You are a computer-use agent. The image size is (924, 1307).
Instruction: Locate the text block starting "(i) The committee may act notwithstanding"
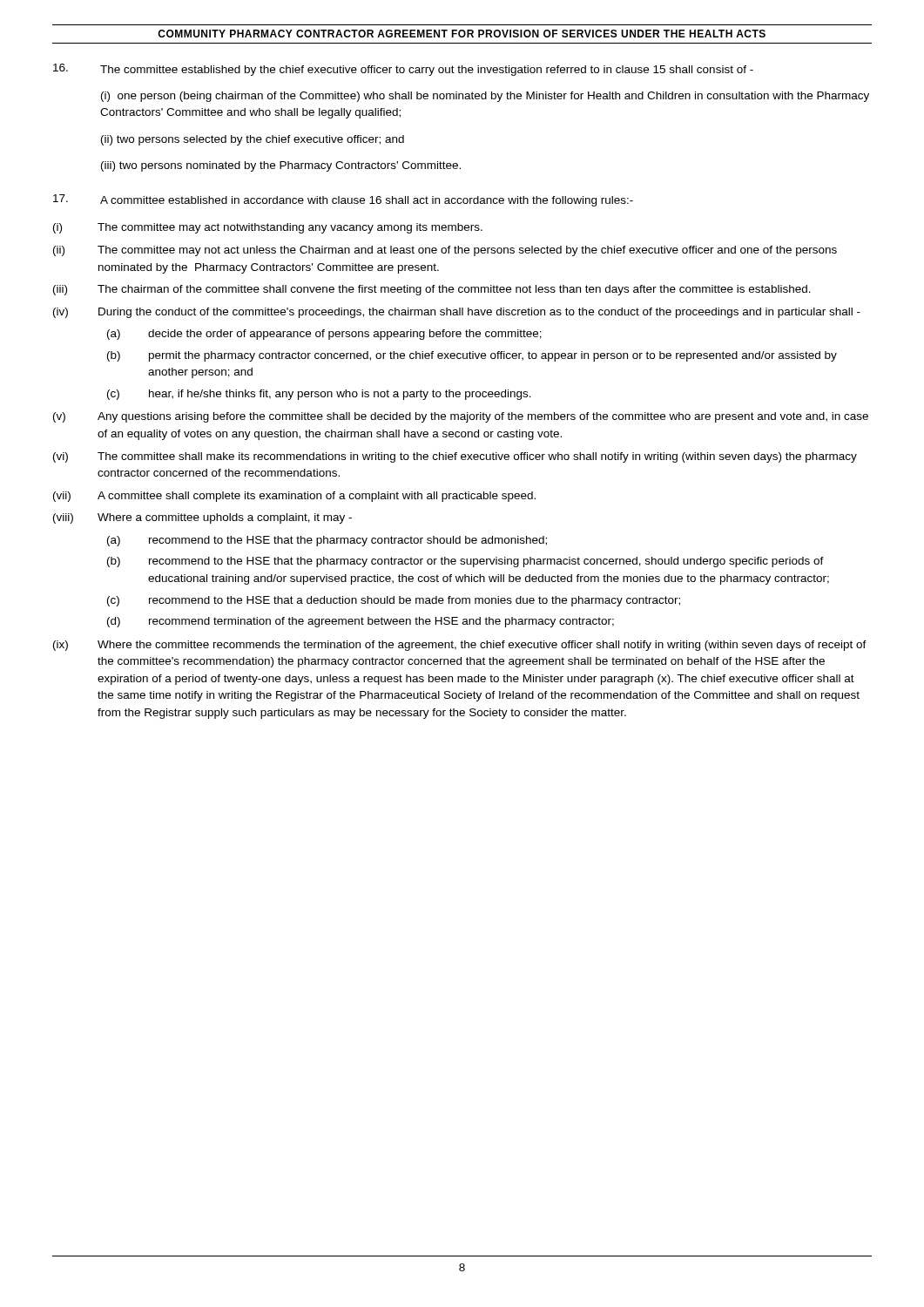[462, 228]
